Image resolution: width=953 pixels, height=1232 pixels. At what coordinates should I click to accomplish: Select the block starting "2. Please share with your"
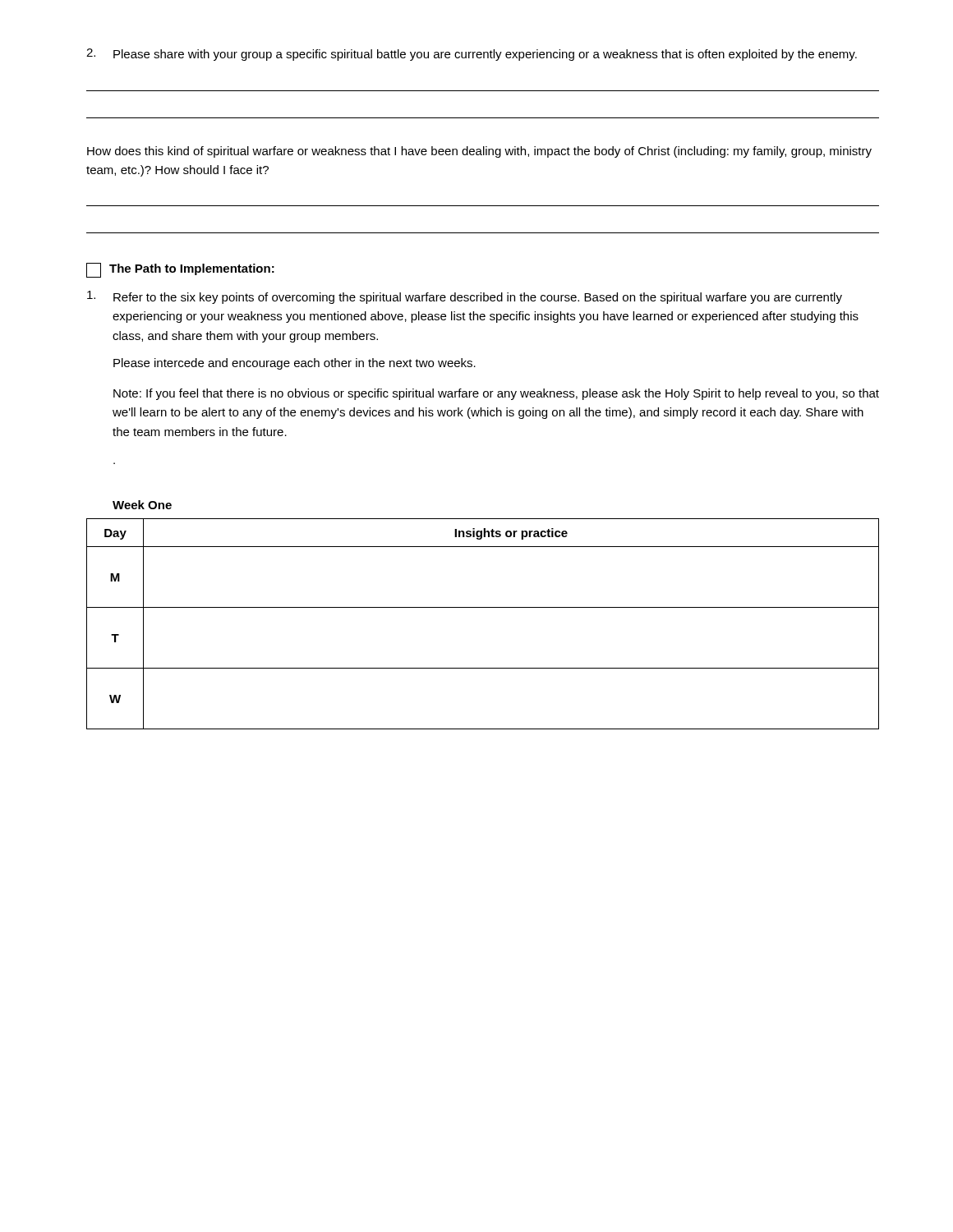click(x=483, y=54)
